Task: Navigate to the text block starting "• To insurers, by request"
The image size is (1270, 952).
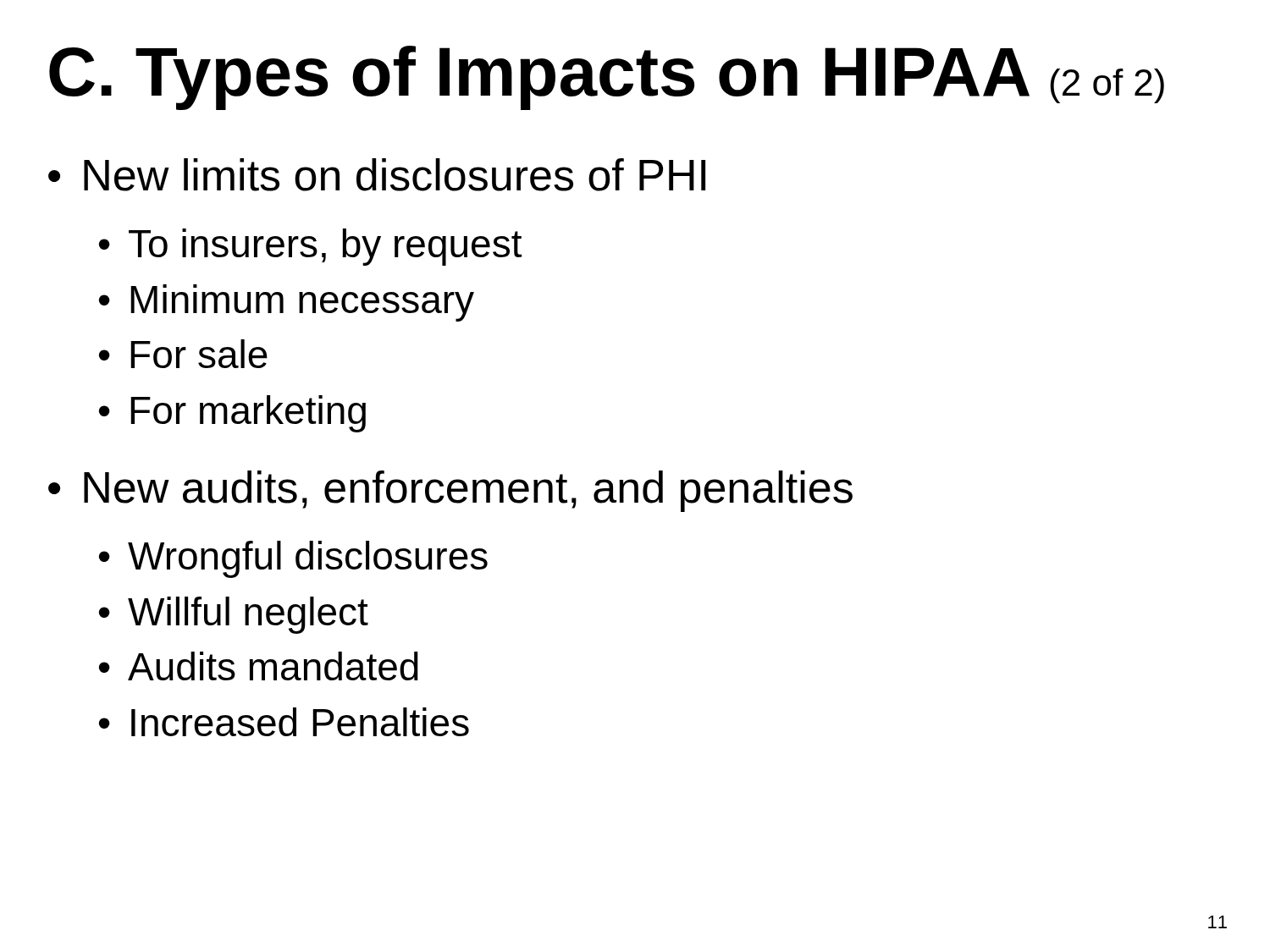Action: [x=310, y=244]
